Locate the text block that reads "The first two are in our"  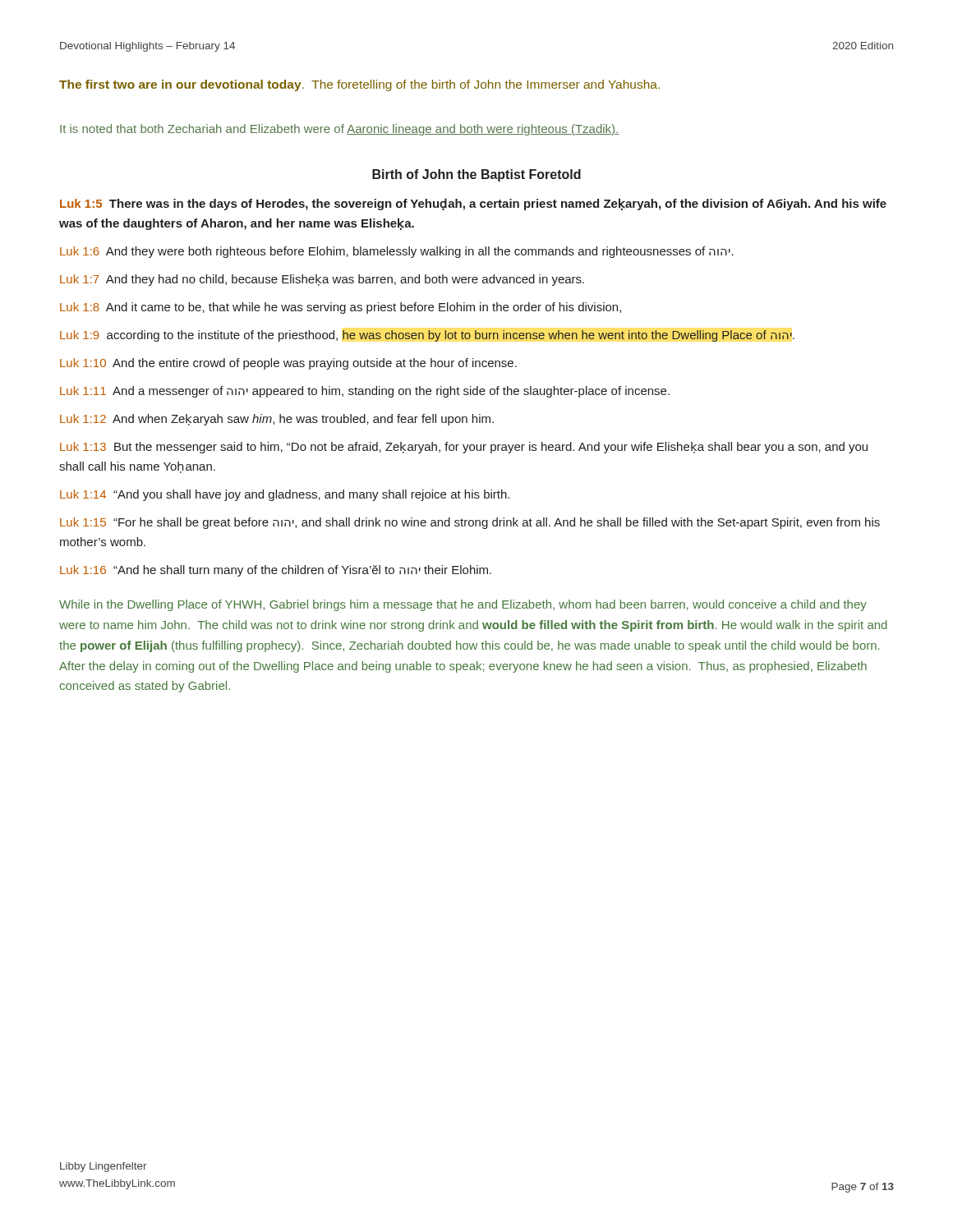click(x=360, y=84)
